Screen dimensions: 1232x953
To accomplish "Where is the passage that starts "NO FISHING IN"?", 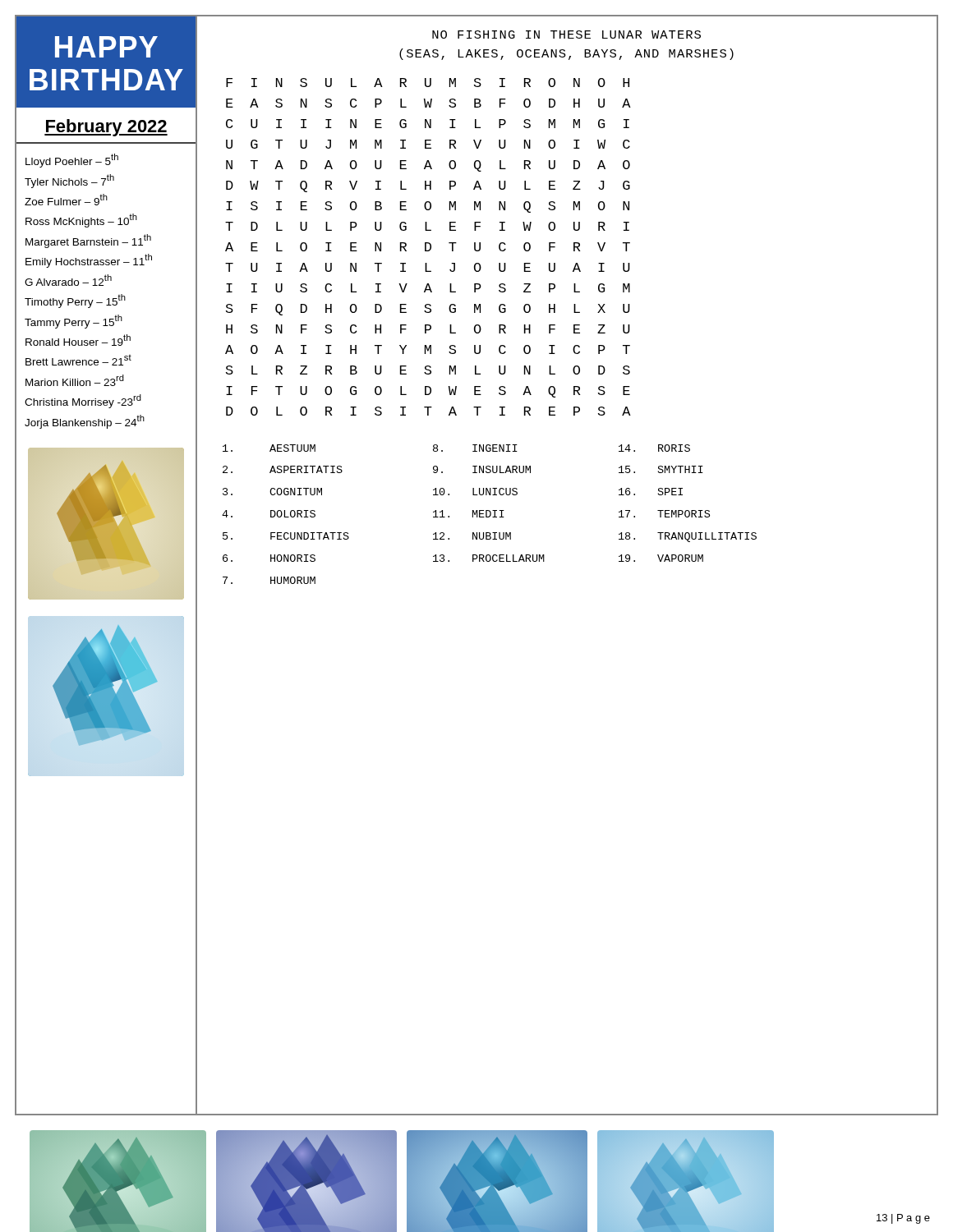I will click(567, 45).
